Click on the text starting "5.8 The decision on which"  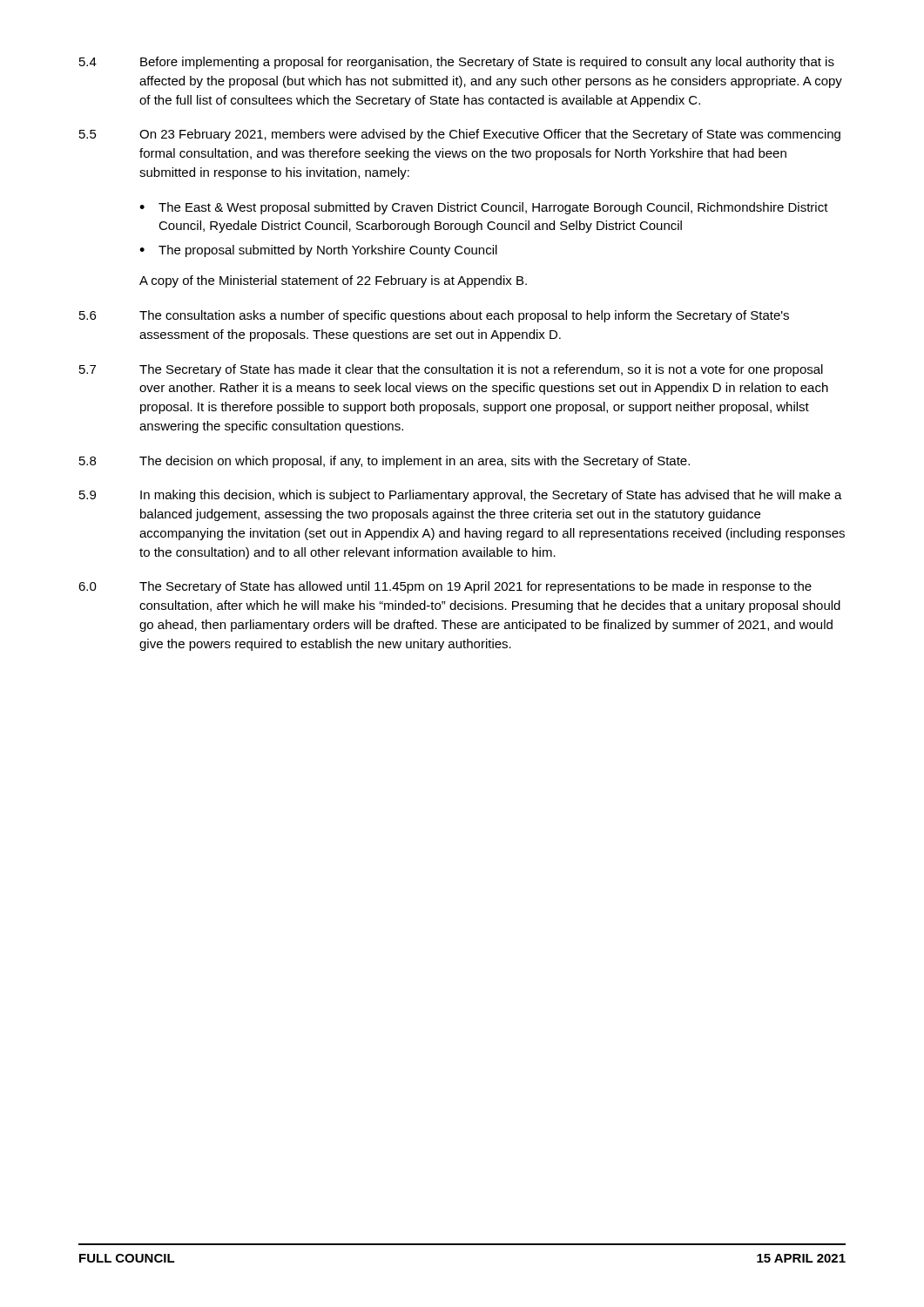[x=462, y=461]
